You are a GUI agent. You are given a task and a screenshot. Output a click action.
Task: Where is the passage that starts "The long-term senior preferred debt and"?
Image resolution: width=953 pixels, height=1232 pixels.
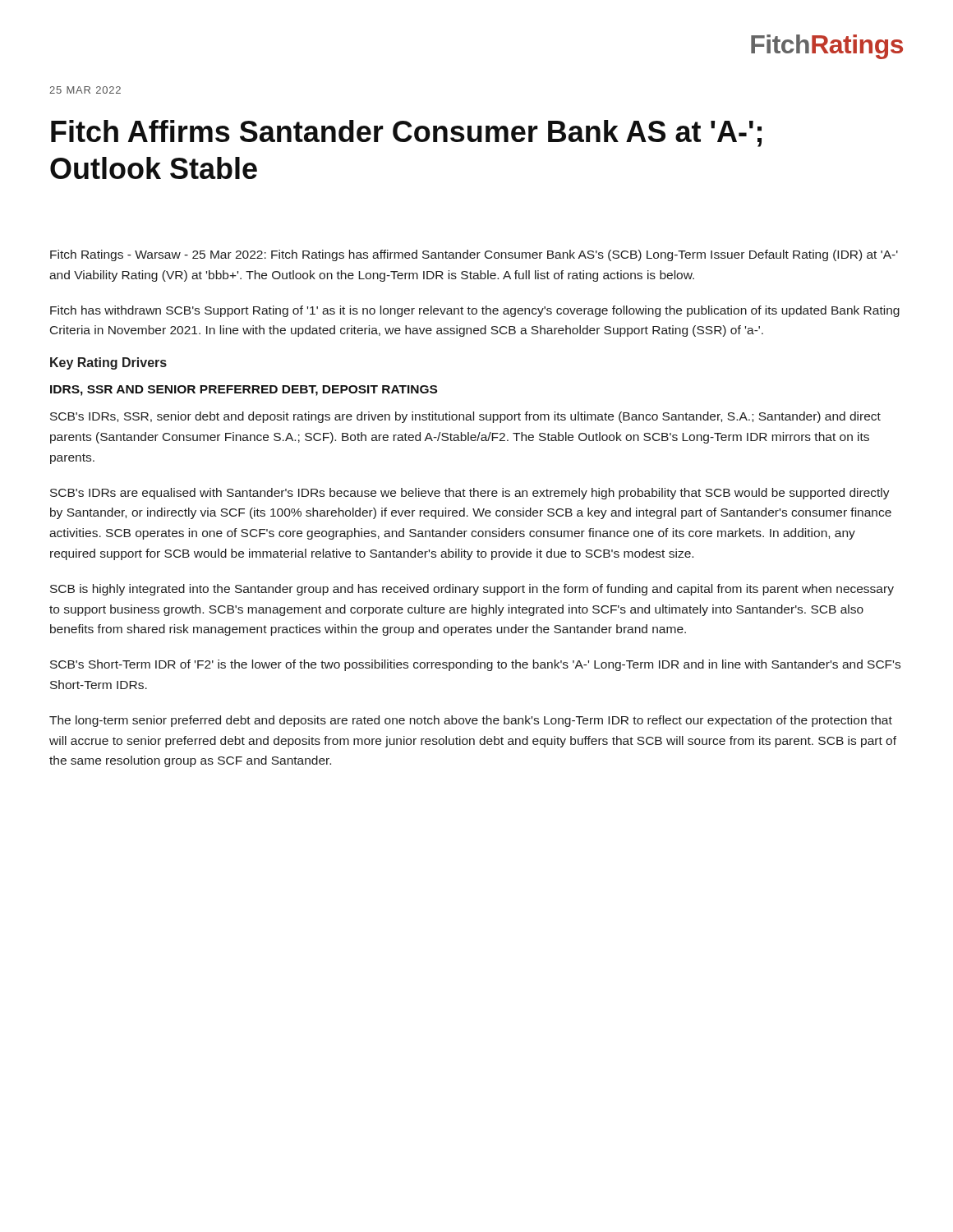(473, 740)
